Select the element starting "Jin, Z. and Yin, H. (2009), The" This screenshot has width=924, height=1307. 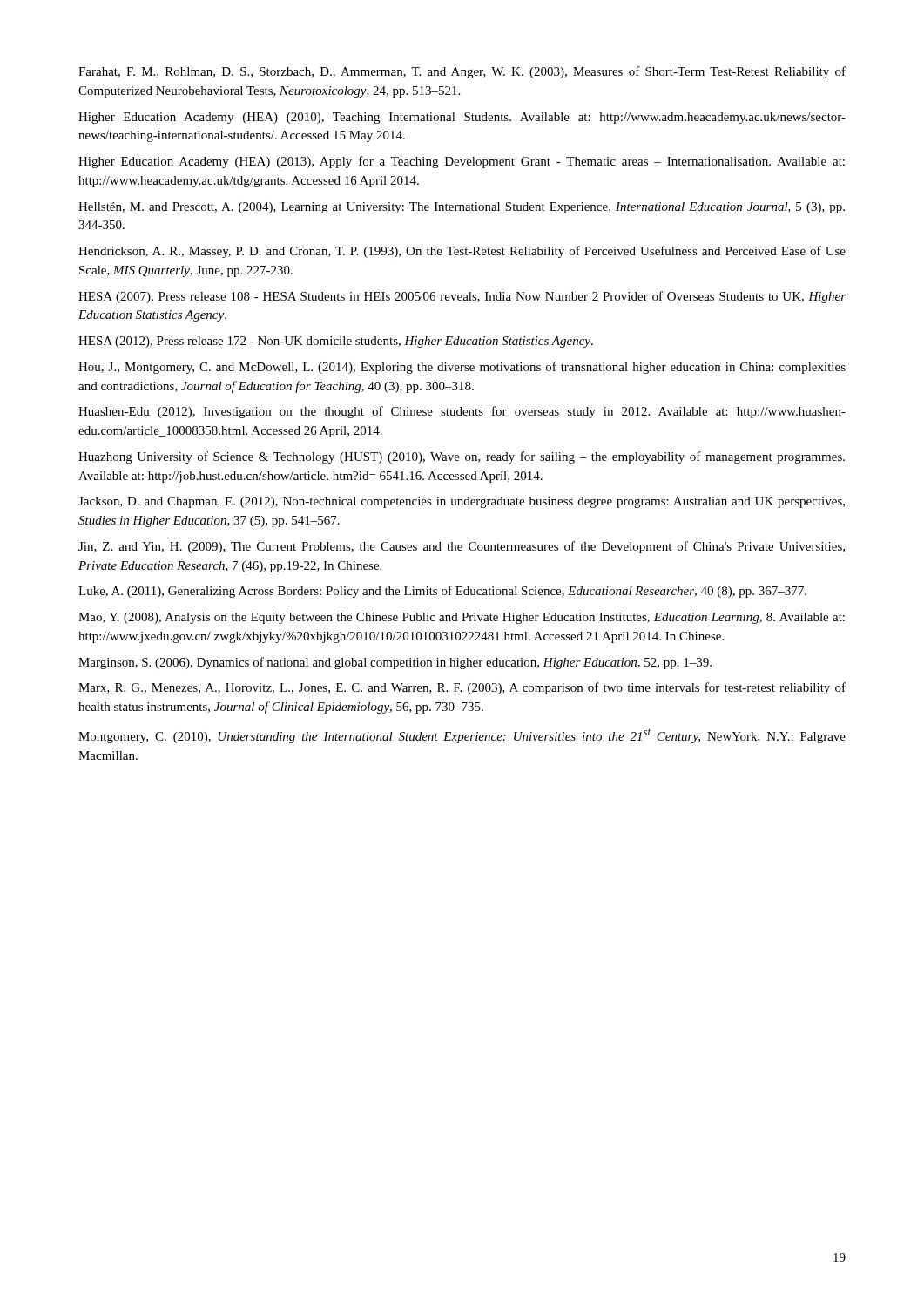click(x=462, y=556)
